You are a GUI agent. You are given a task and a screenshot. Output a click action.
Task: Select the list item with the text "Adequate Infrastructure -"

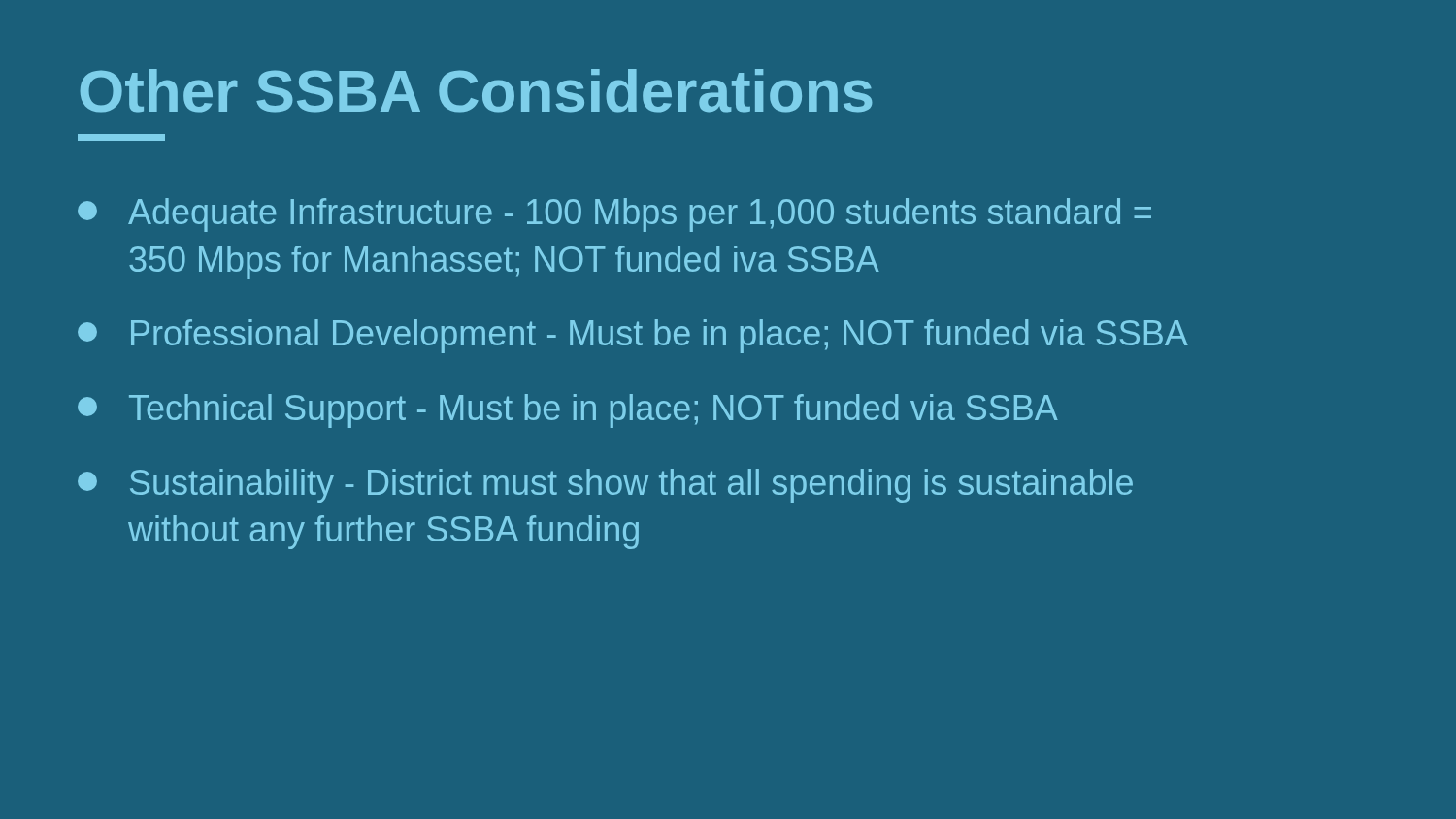(728, 237)
